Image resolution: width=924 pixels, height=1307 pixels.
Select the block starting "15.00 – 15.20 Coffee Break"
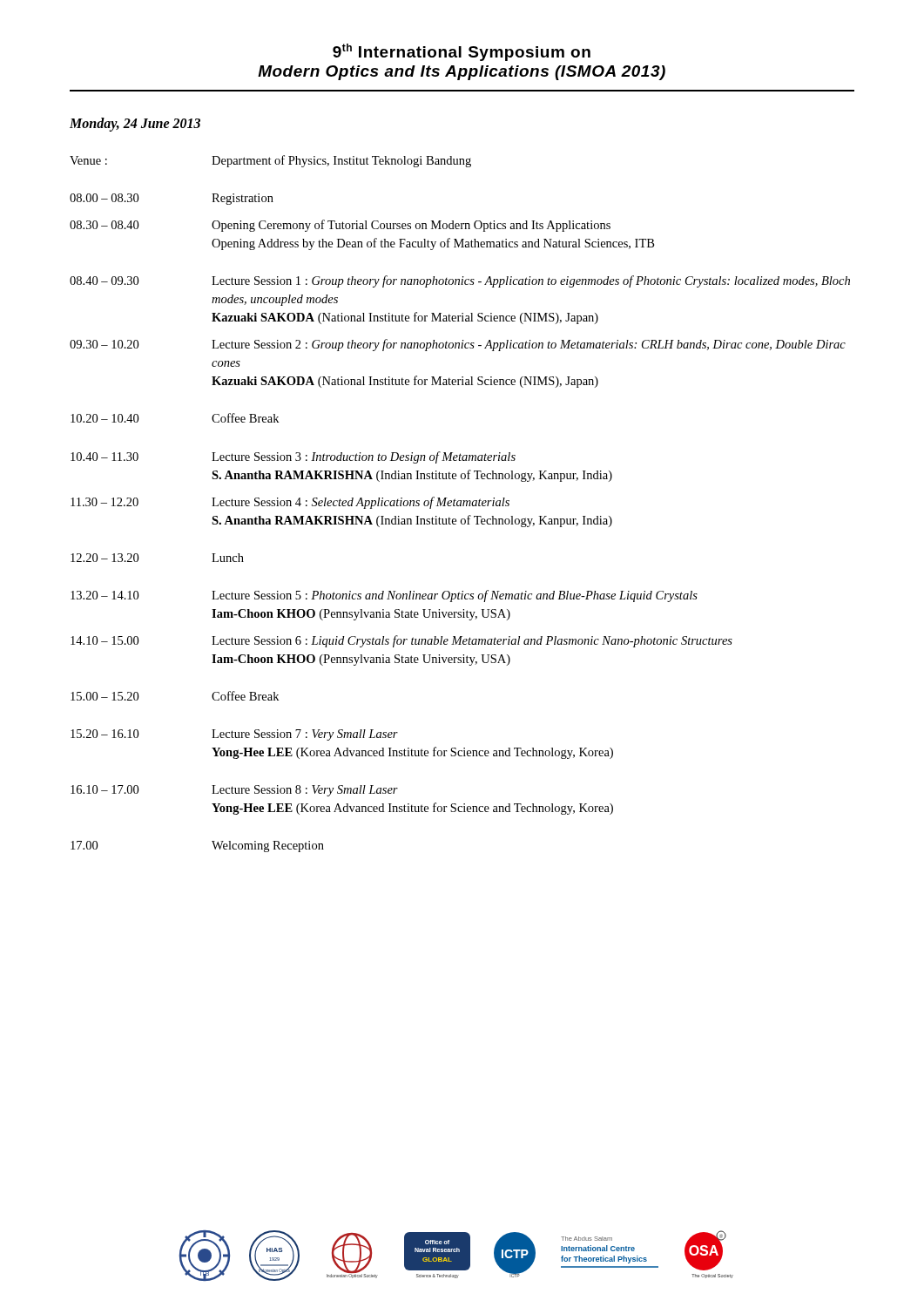pos(94,696)
